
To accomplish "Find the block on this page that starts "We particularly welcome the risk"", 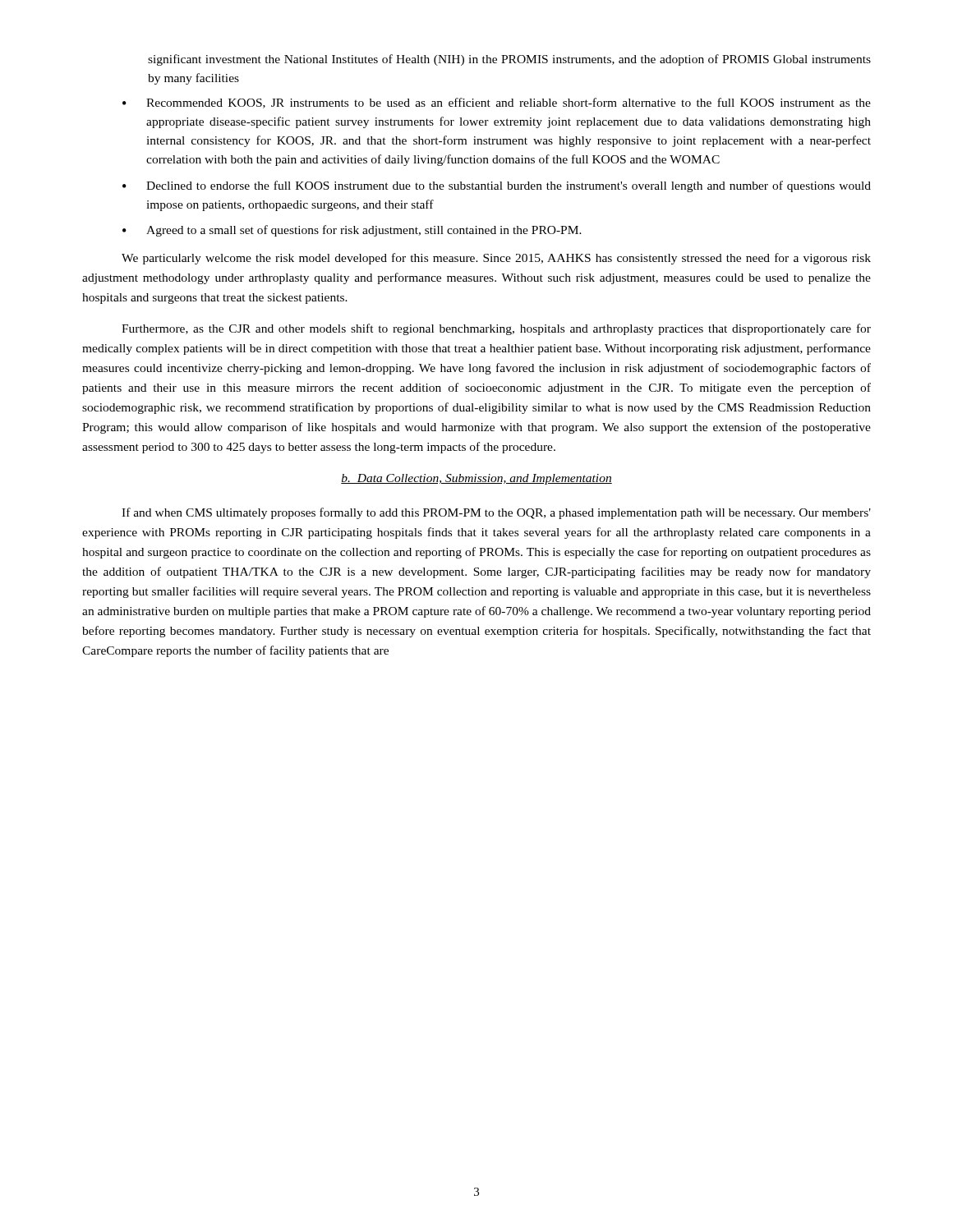I will (476, 277).
